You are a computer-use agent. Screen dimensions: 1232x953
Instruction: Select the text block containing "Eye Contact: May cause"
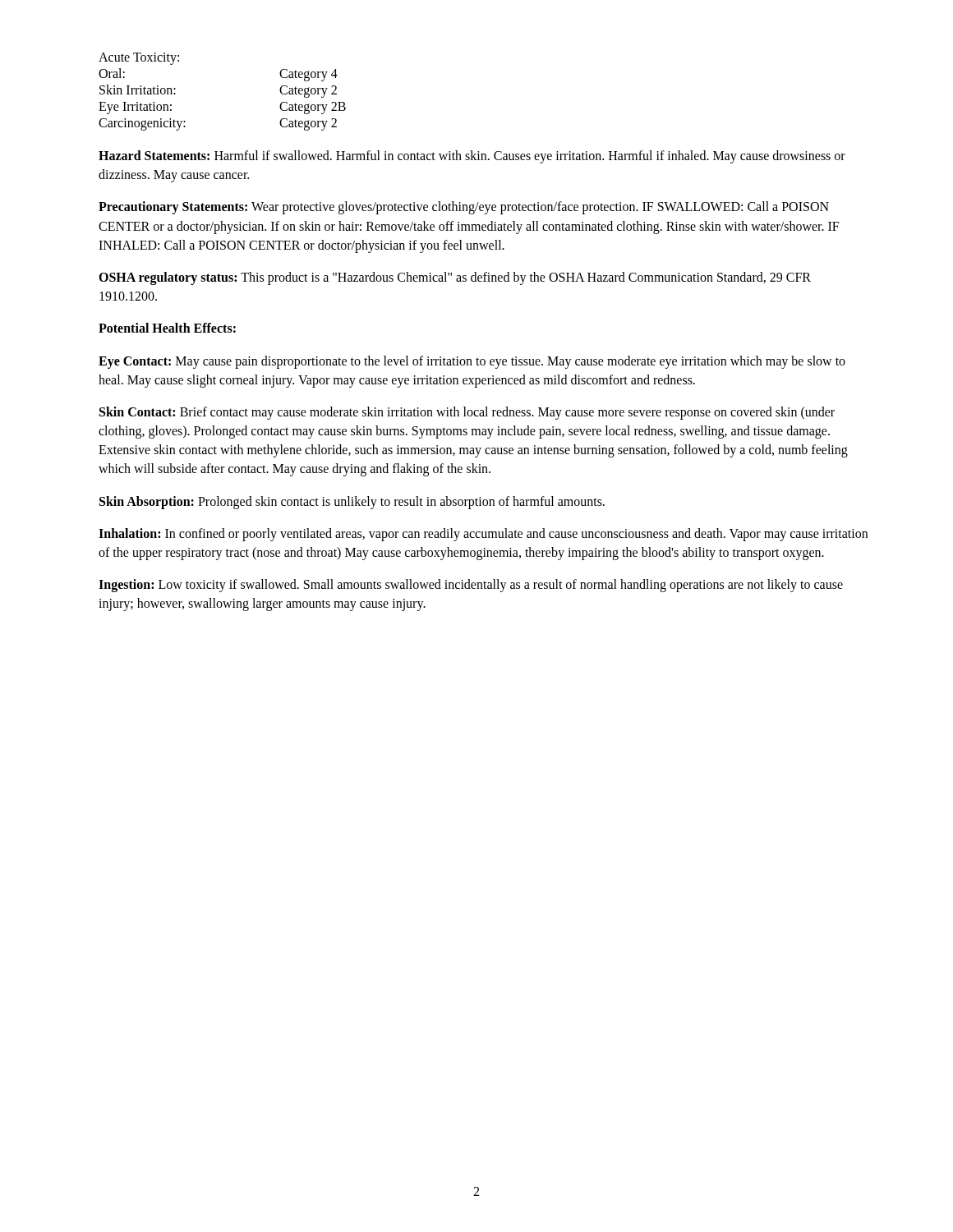click(472, 370)
